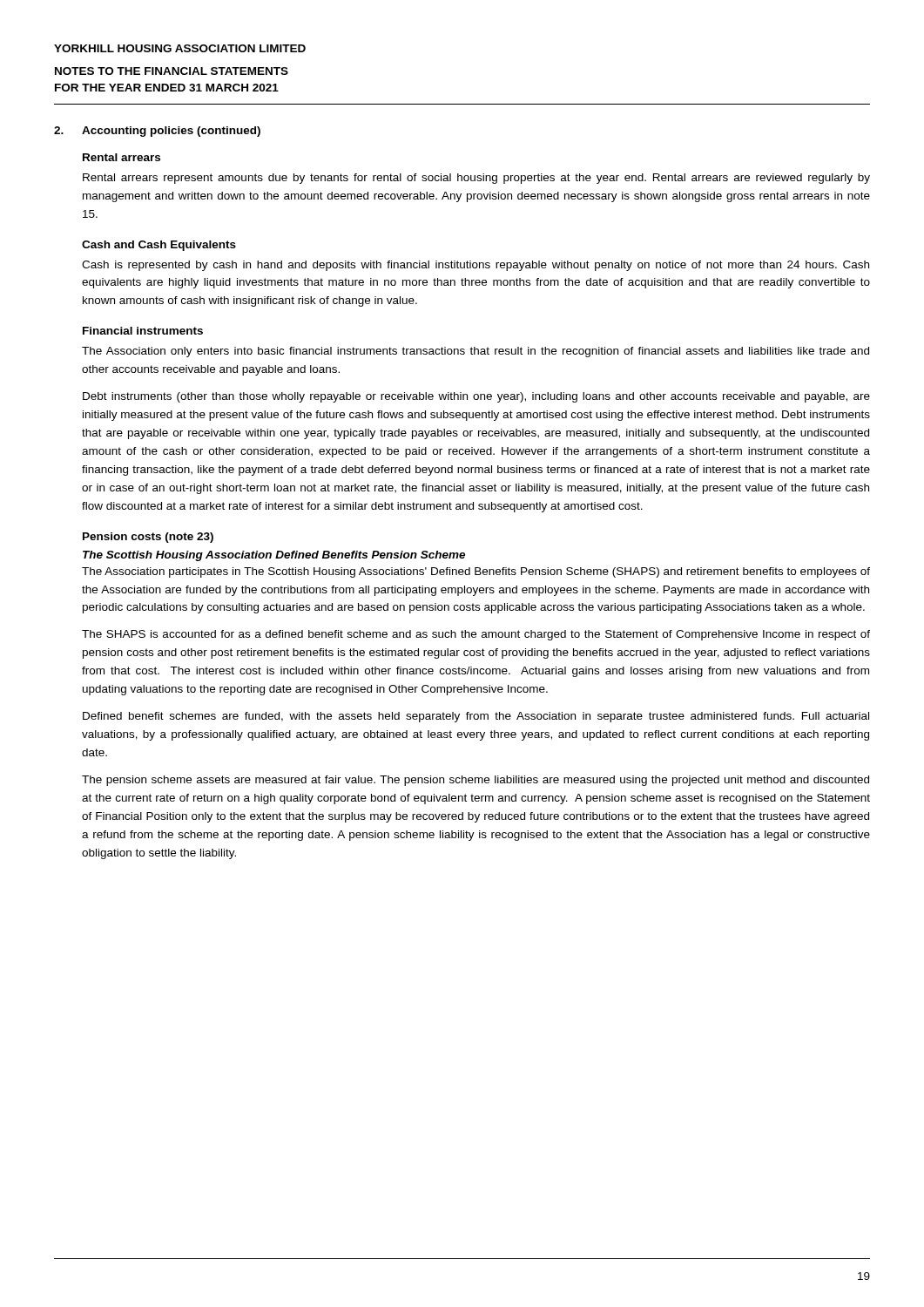Click on the section header that reads "Cash and Cash Equivalents"
Screen dimensions: 1307x924
click(x=159, y=244)
